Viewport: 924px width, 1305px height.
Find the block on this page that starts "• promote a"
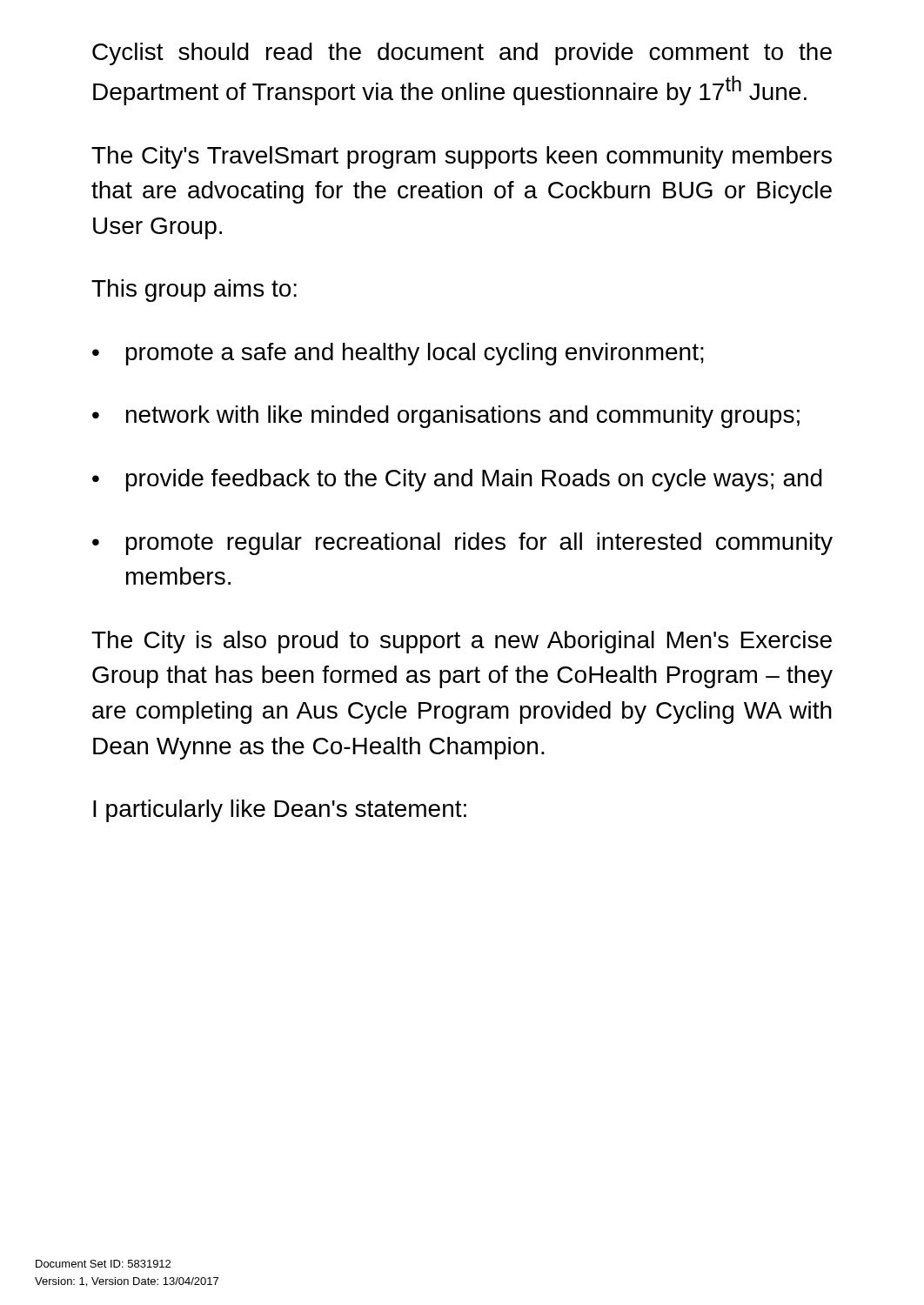pyautogui.click(x=462, y=353)
